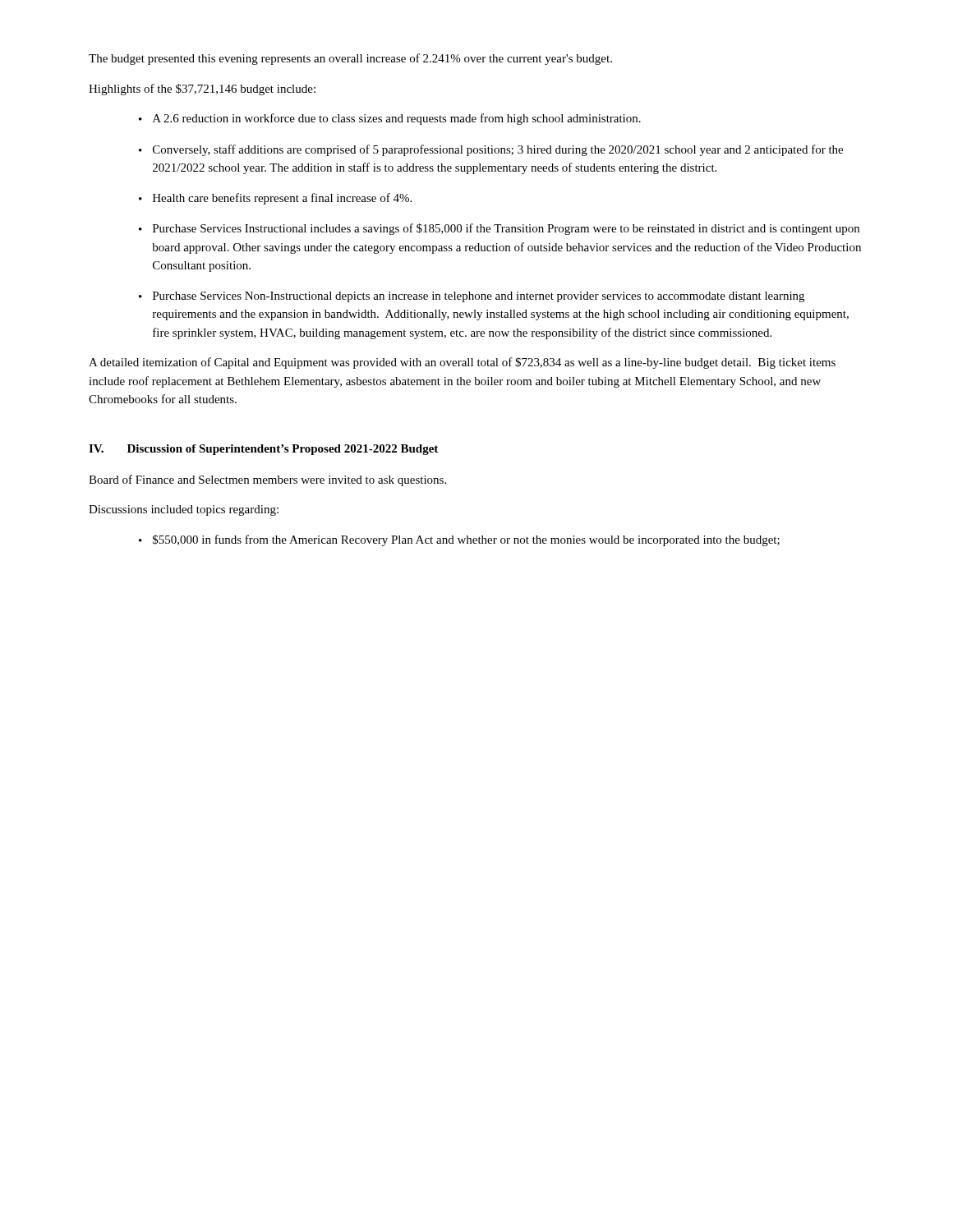This screenshot has height=1232, width=953.
Task: Click on the text block with the text "Highlights of the $37,721,146"
Action: coord(203,88)
